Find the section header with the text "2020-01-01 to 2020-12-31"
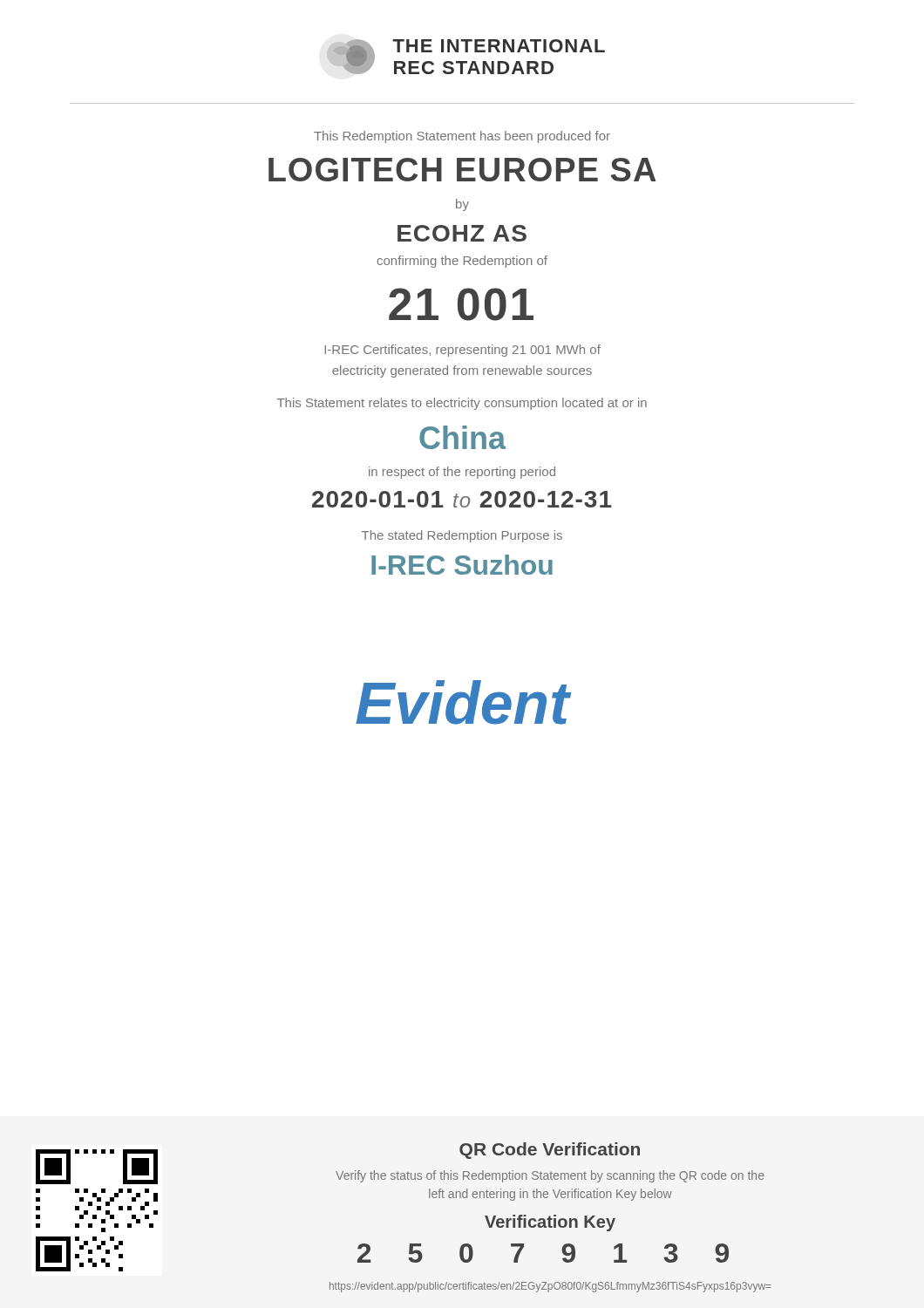The width and height of the screenshot is (924, 1308). (462, 499)
